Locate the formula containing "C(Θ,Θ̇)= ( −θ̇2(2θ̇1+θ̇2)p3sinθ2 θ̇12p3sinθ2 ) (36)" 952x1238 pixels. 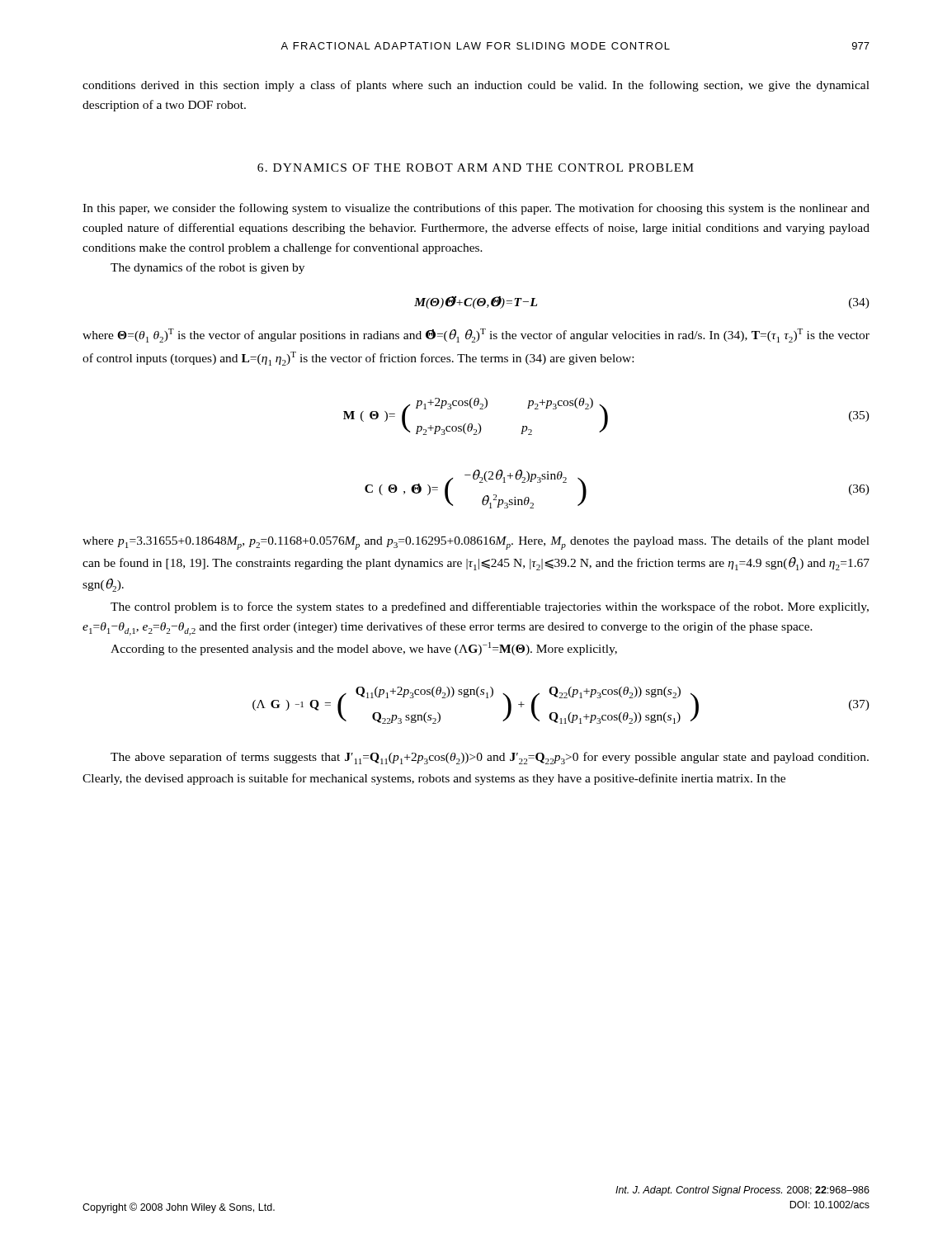click(494, 495)
